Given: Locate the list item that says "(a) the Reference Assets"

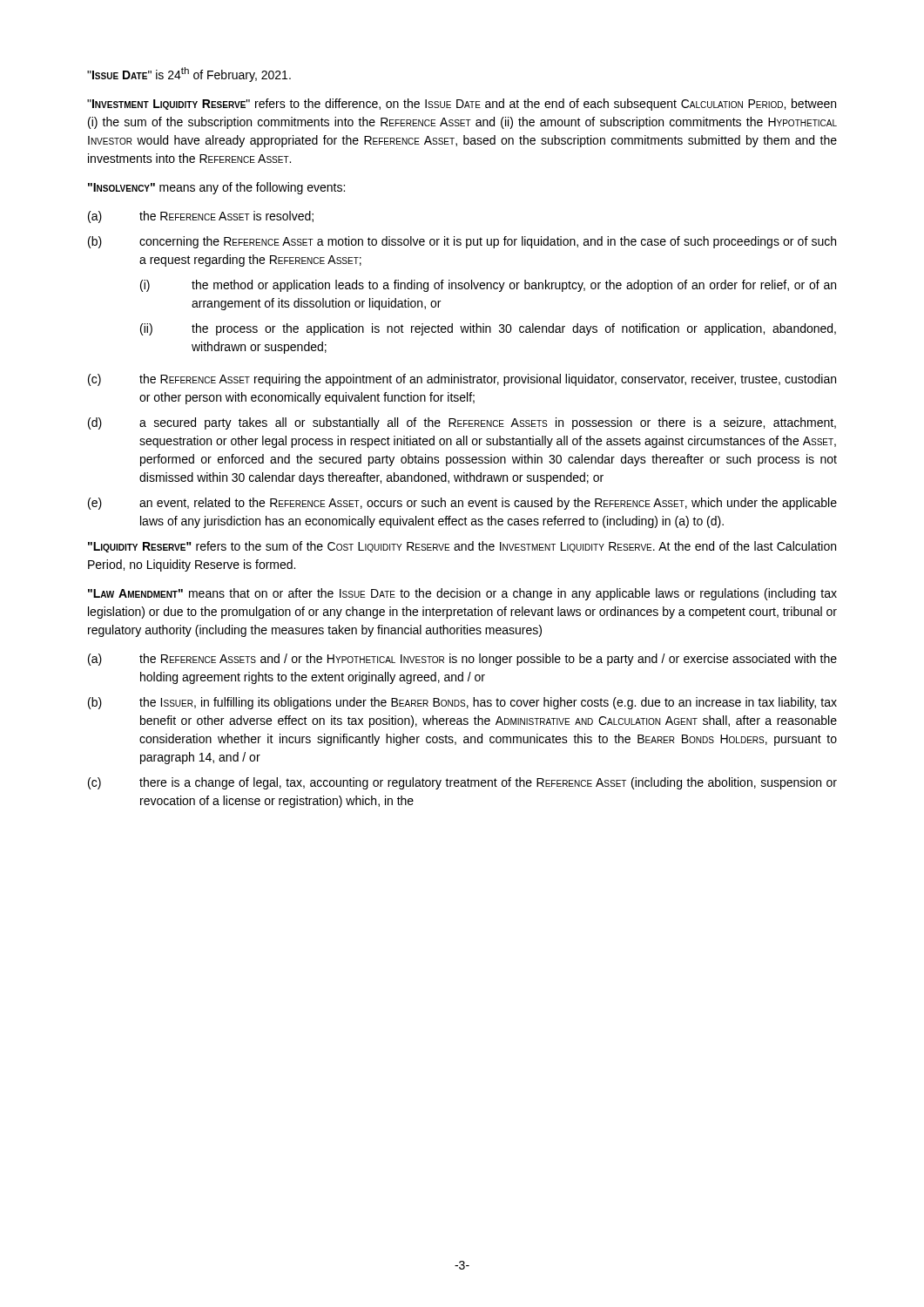Looking at the screenshot, I should (x=462, y=668).
